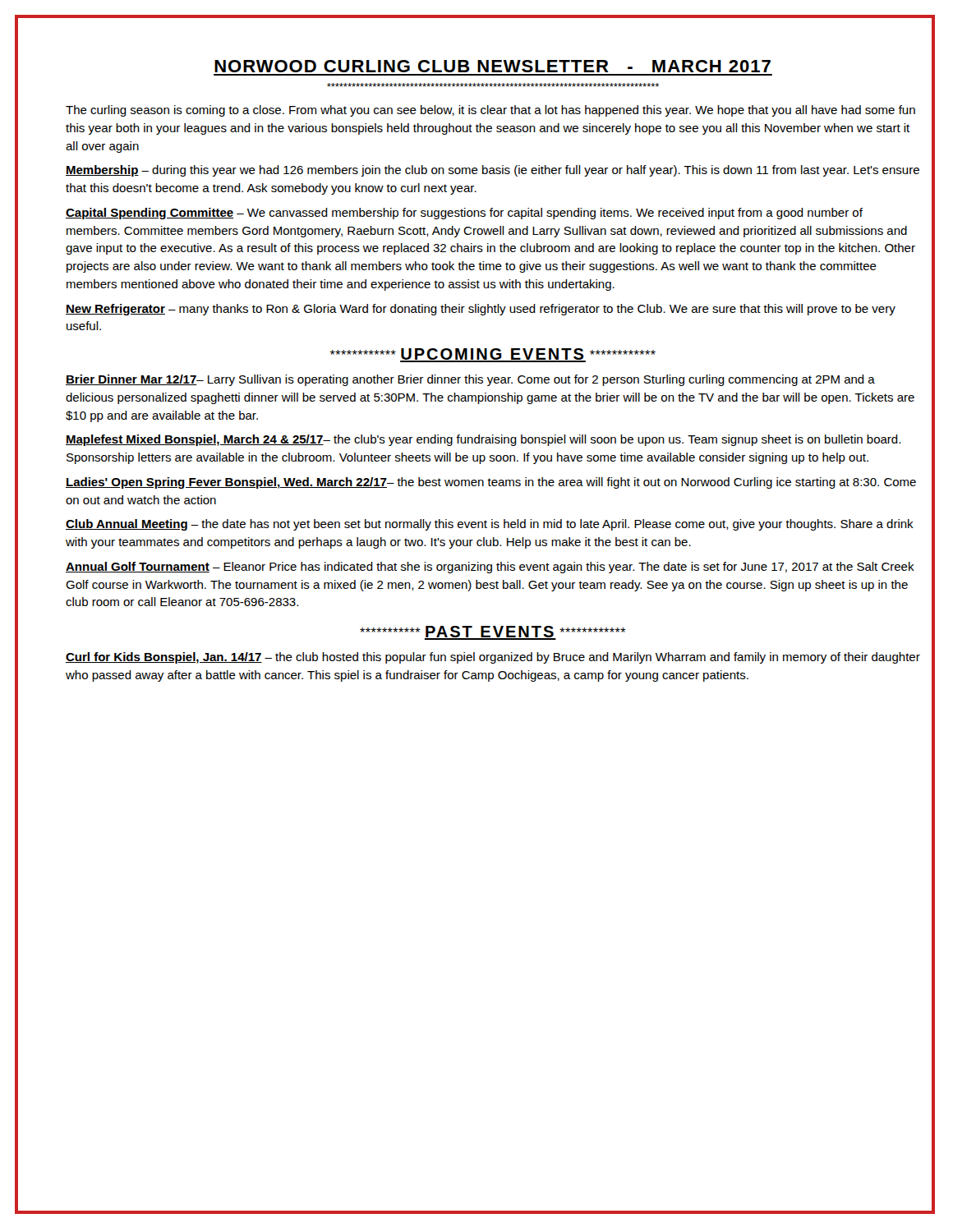The height and width of the screenshot is (1232, 953).
Task: Select the region starting "Ladies' Open Spring"
Action: coord(491,490)
